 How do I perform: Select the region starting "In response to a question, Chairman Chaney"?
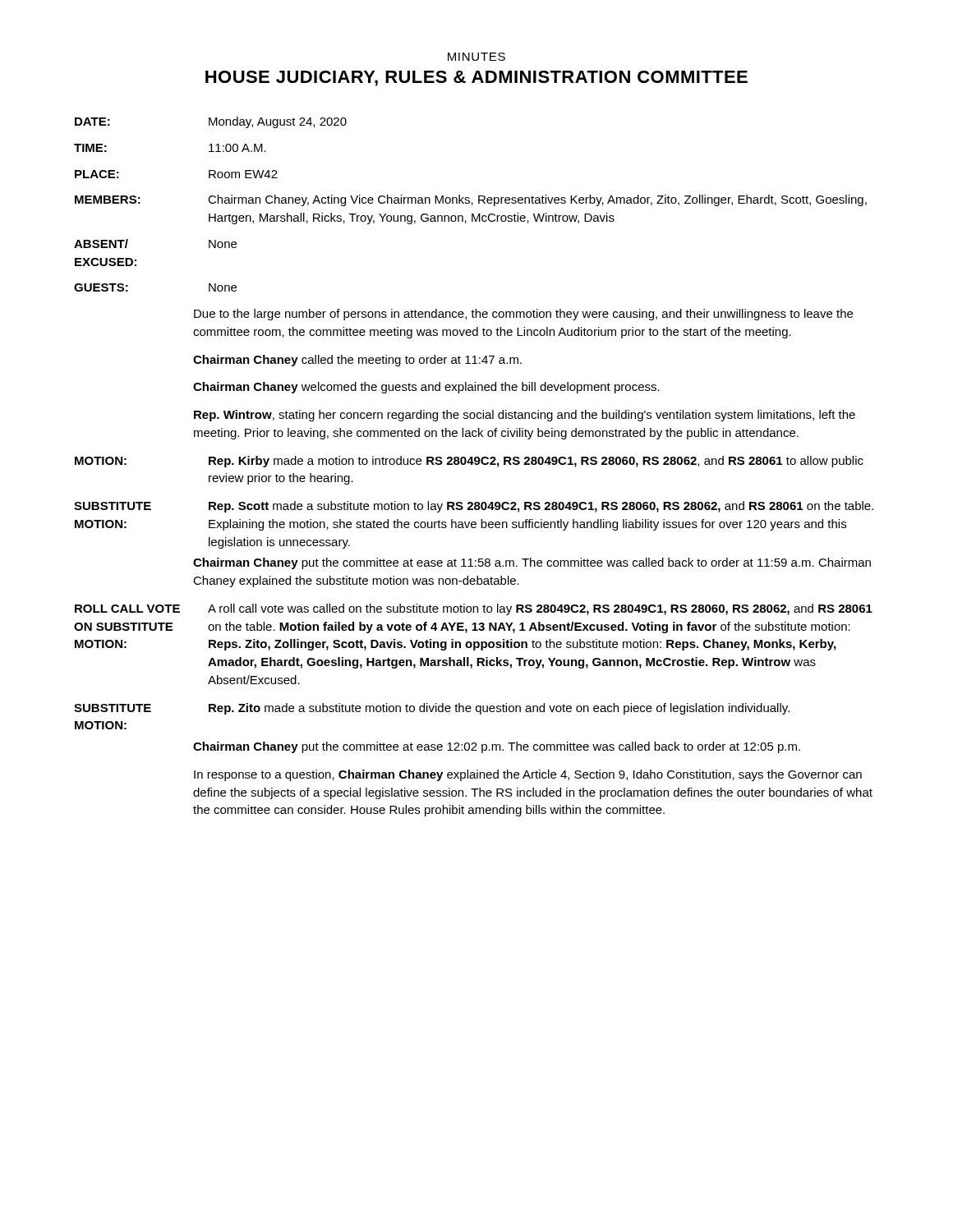pos(533,792)
